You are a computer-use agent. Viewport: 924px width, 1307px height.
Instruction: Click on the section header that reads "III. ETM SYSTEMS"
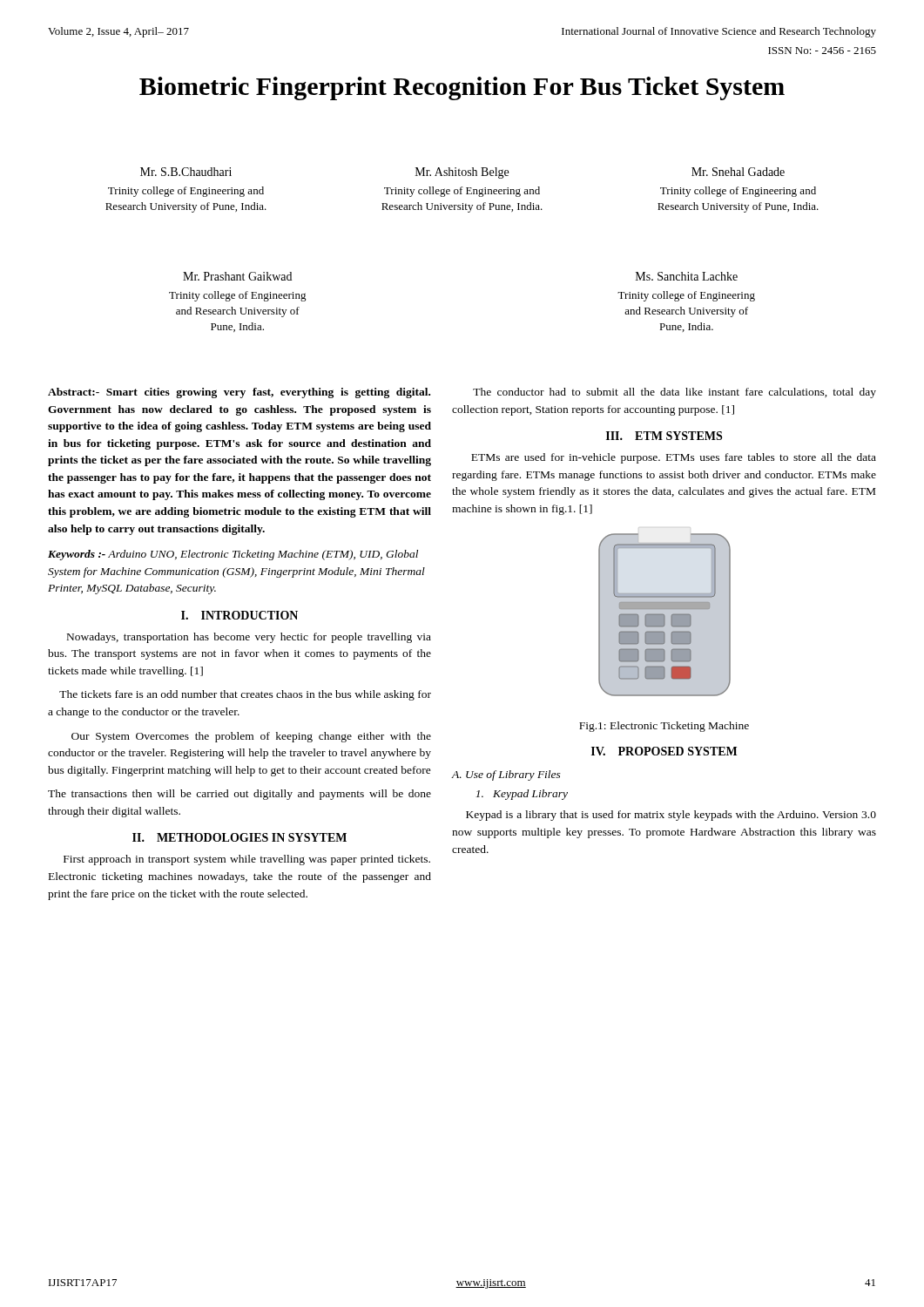(x=664, y=436)
